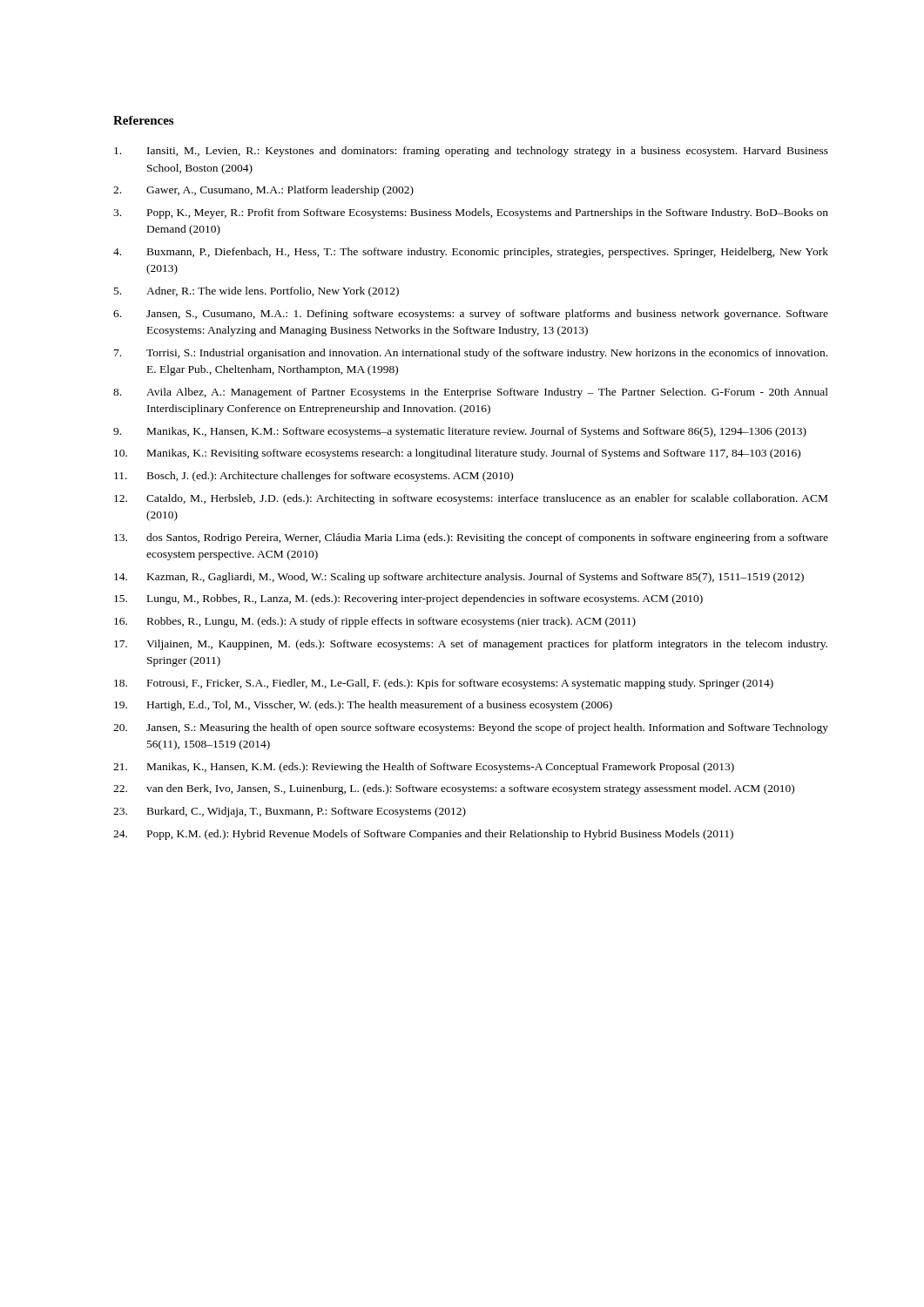
Task: Click on the region starting "3. Popp, K., Meyer, R.: Profit"
Action: tap(471, 221)
